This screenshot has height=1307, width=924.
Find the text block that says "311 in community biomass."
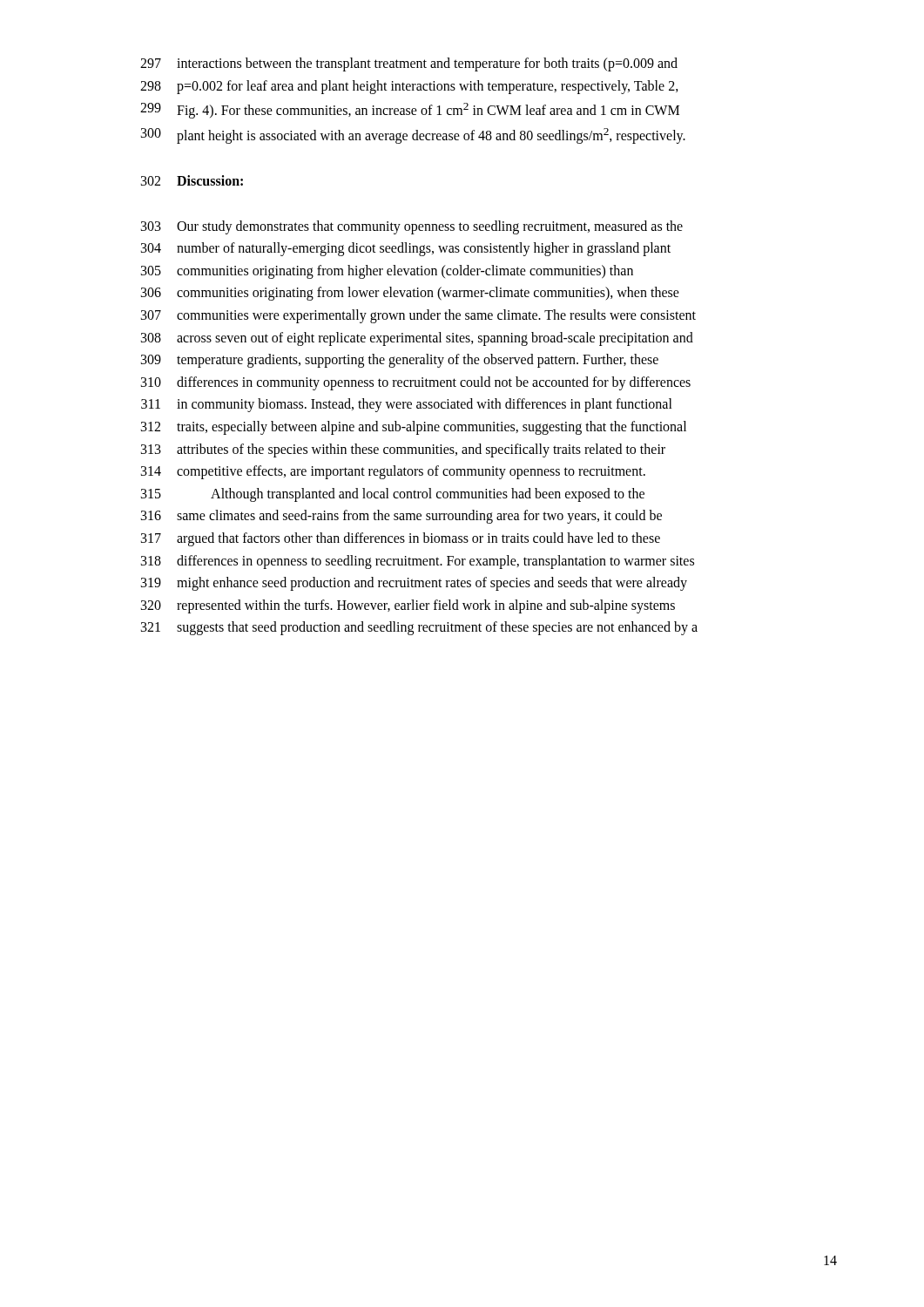tap(475, 404)
